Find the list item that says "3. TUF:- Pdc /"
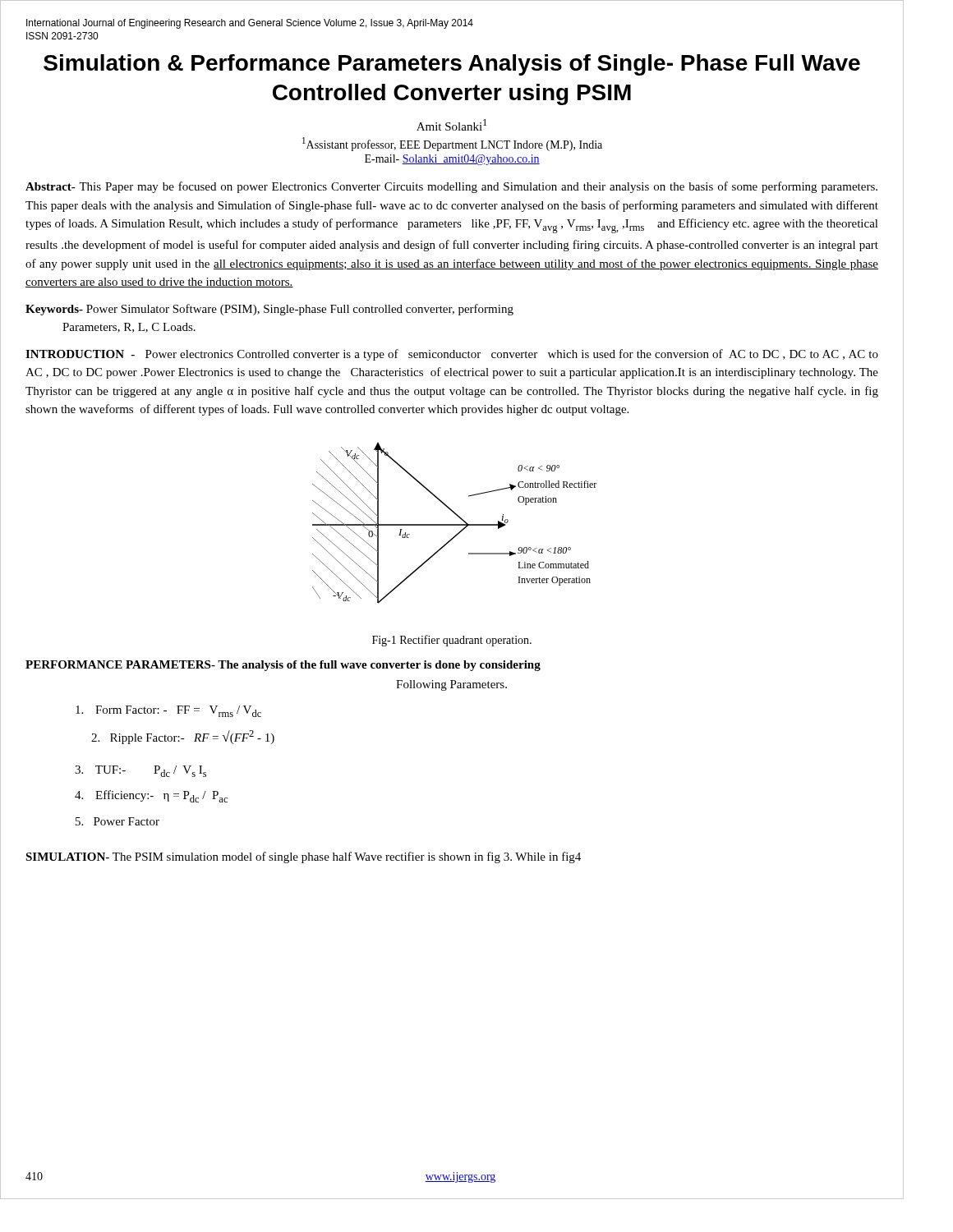Viewport: 953px width, 1232px height. [x=106, y=772]
